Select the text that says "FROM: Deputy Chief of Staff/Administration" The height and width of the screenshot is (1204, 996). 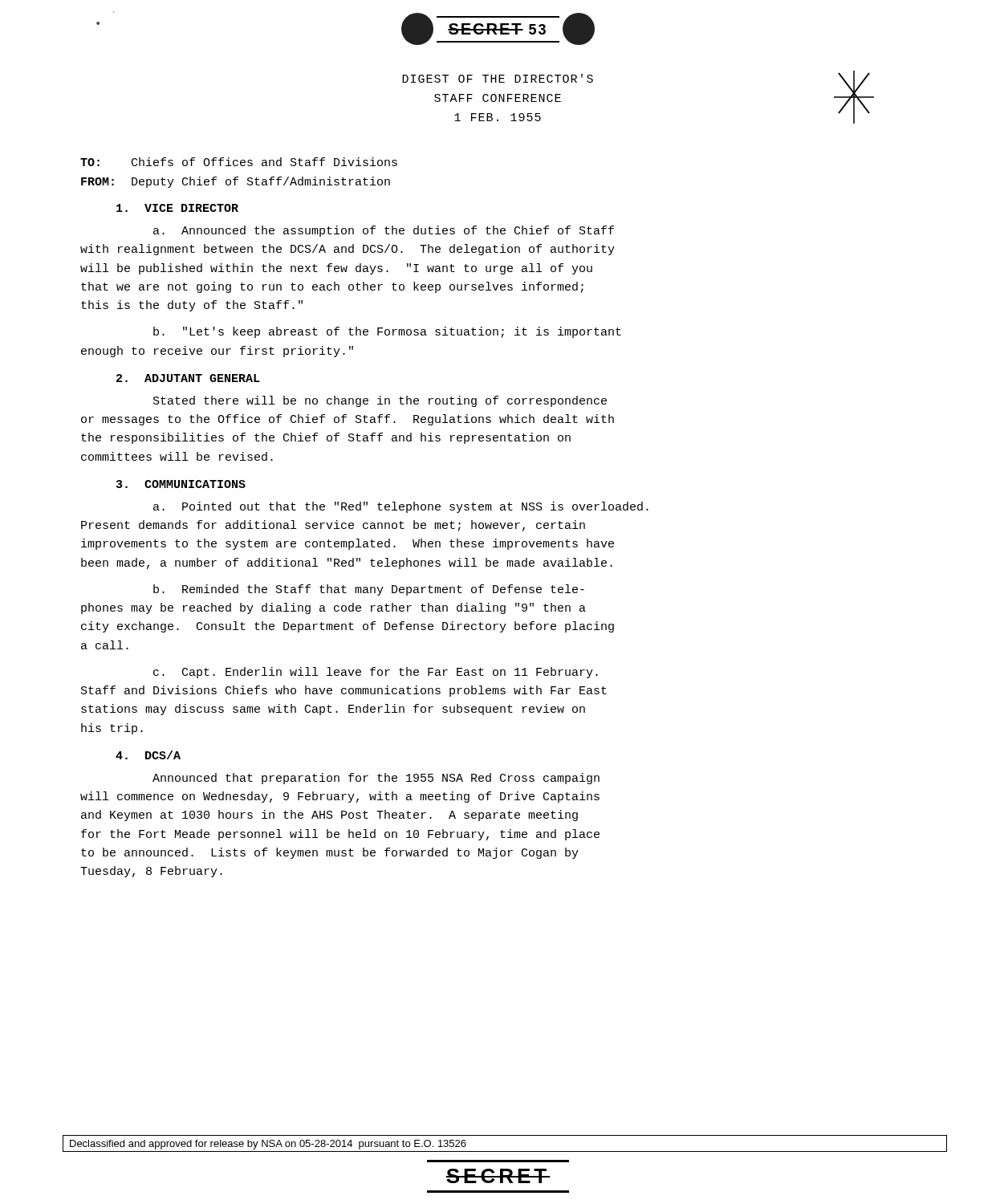(x=236, y=183)
